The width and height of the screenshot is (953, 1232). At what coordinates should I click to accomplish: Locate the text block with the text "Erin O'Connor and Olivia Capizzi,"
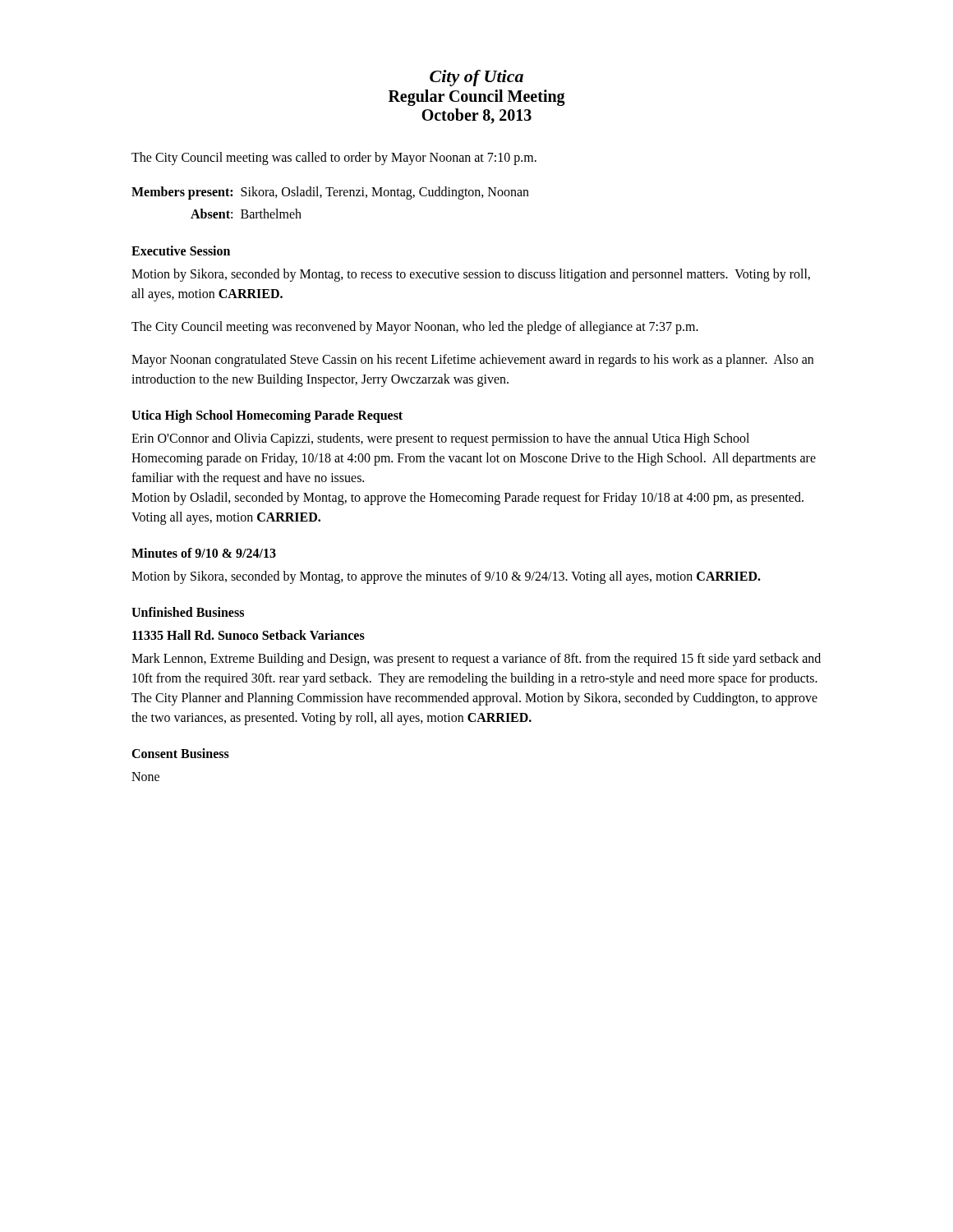click(x=440, y=439)
